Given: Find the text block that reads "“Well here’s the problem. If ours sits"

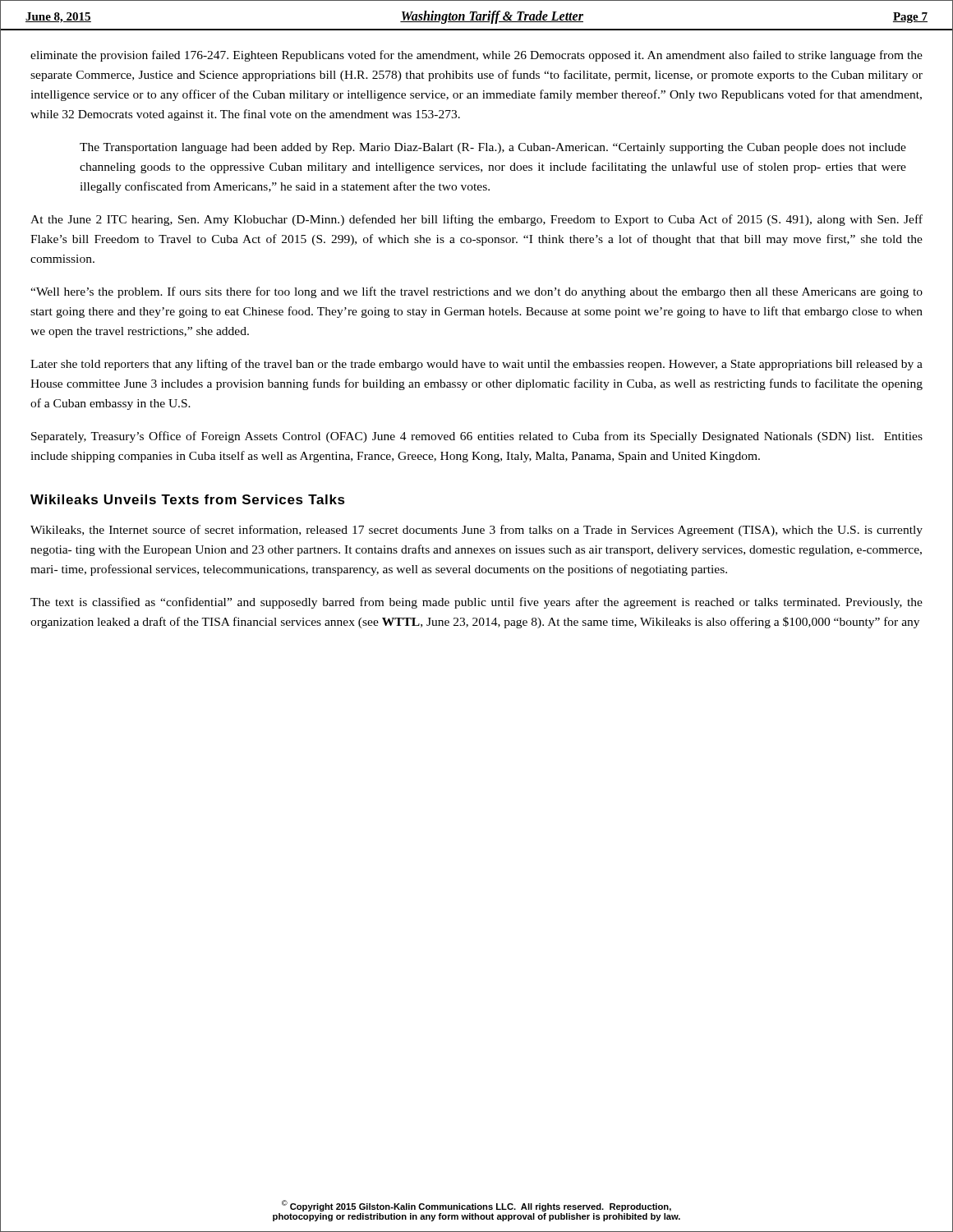Looking at the screenshot, I should click(476, 311).
